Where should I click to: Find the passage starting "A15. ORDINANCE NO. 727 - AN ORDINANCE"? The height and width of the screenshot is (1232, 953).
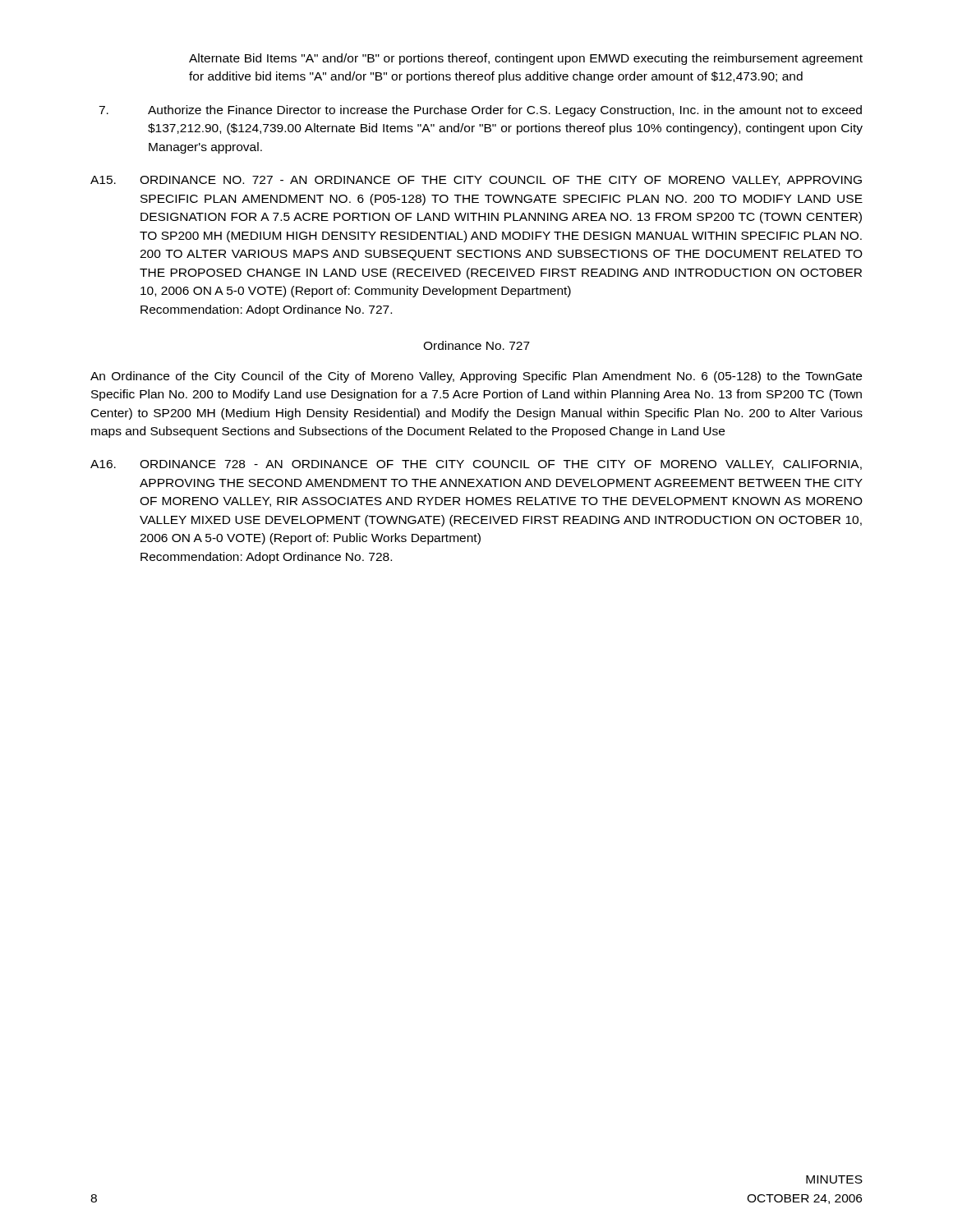point(476,245)
